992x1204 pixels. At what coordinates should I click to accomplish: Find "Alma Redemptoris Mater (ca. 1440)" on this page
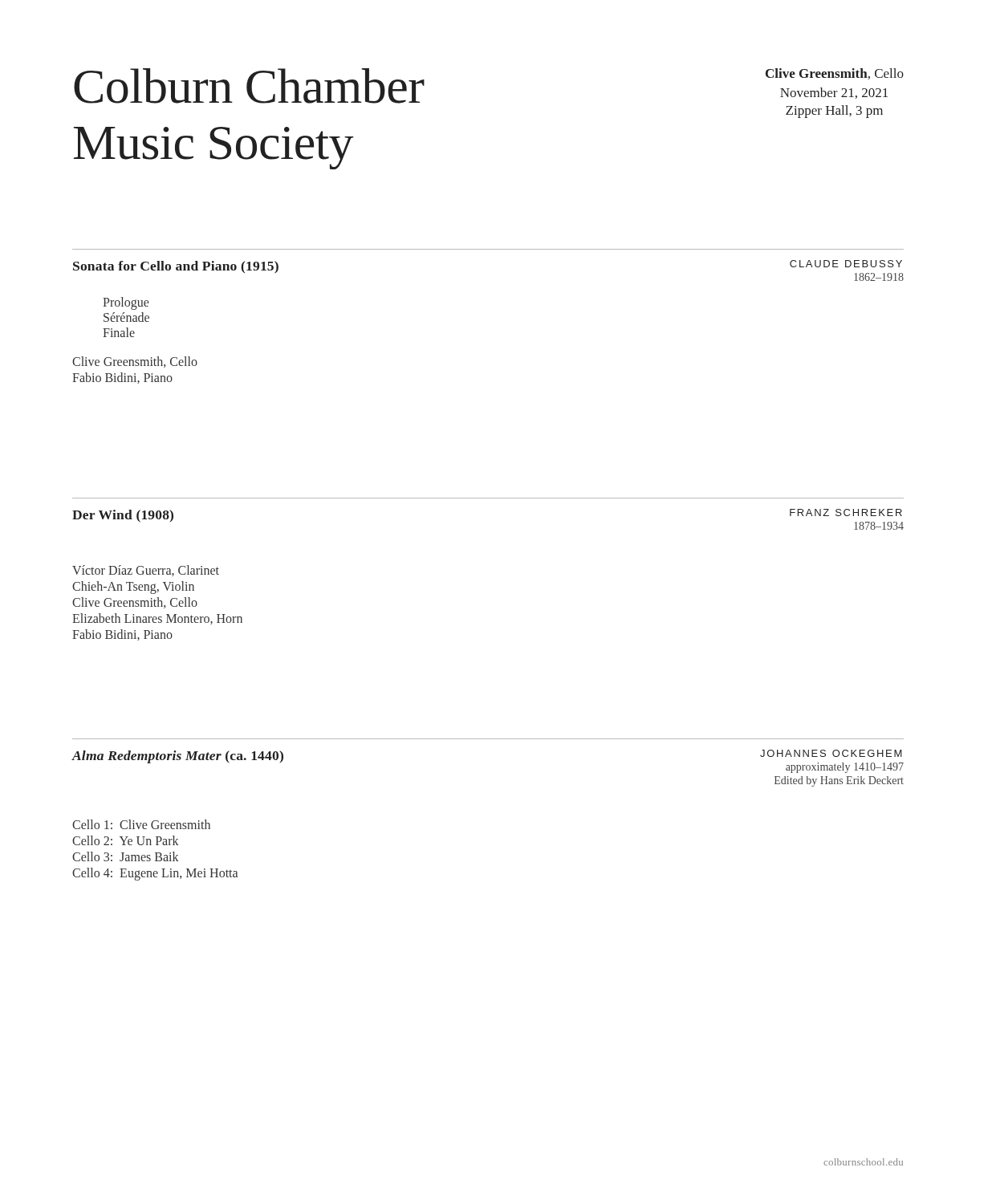click(x=178, y=755)
